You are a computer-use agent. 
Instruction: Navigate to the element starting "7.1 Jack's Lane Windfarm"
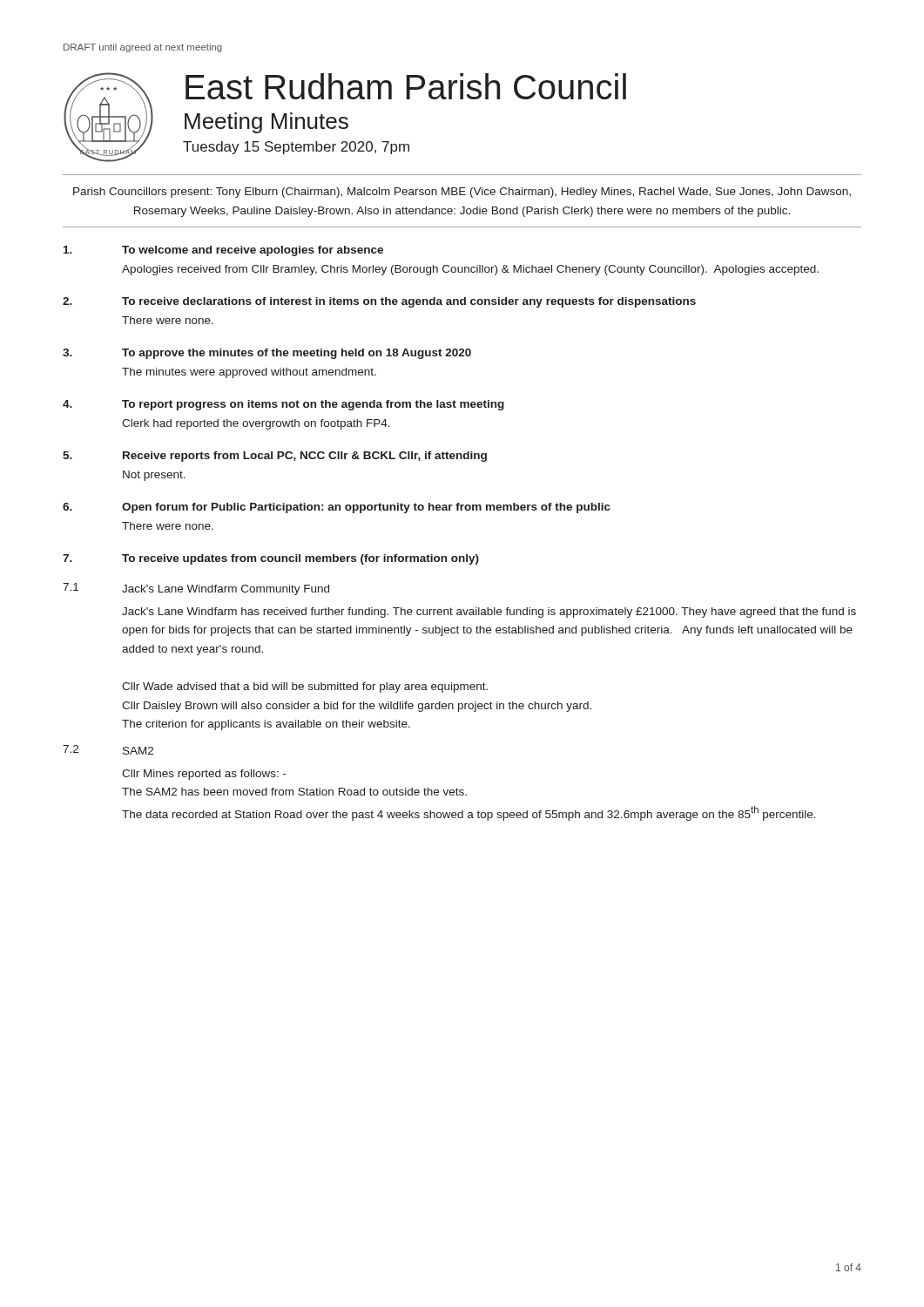pos(196,589)
